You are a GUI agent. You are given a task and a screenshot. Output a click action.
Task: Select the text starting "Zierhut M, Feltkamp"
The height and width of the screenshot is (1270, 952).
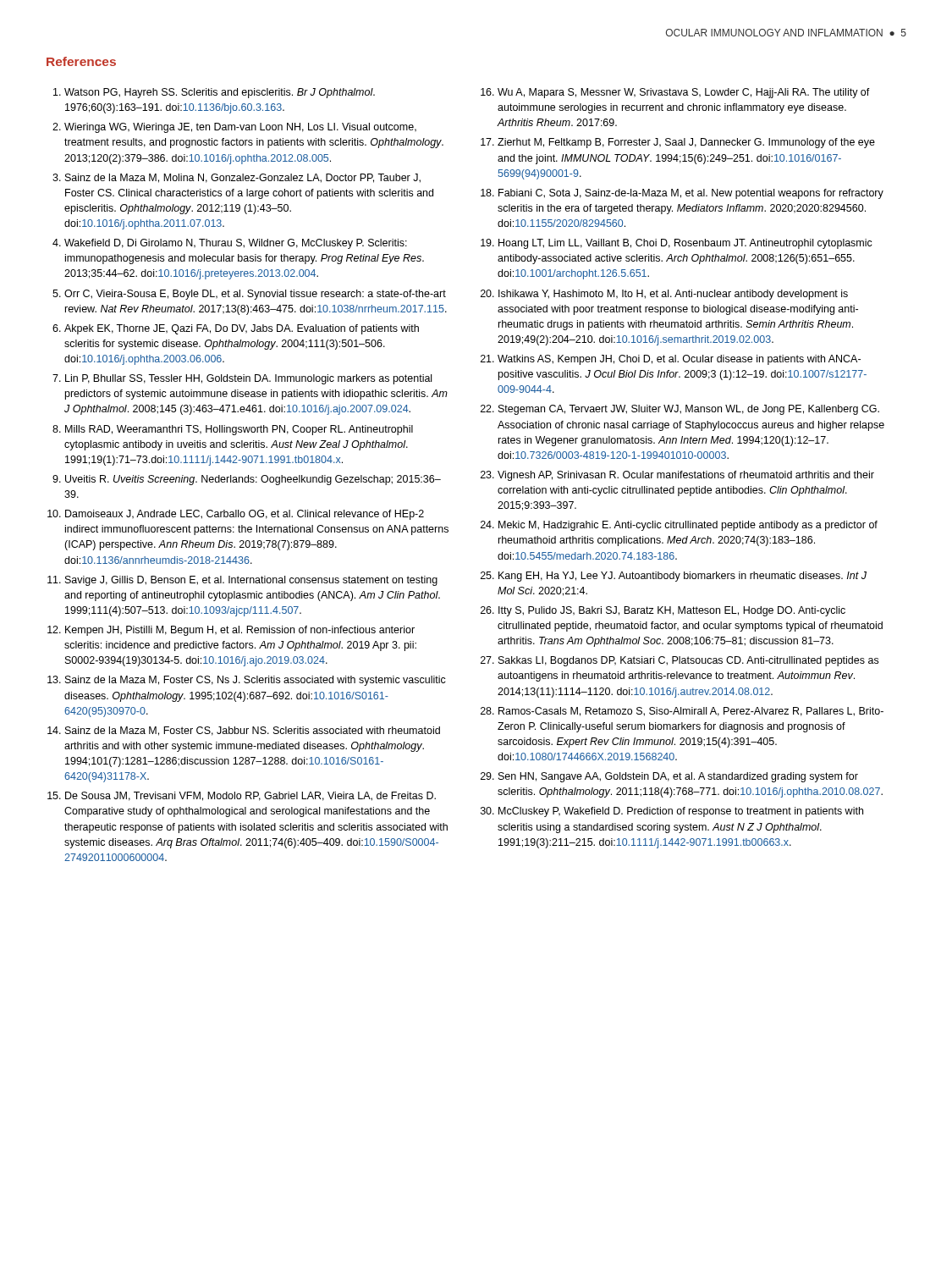686,158
